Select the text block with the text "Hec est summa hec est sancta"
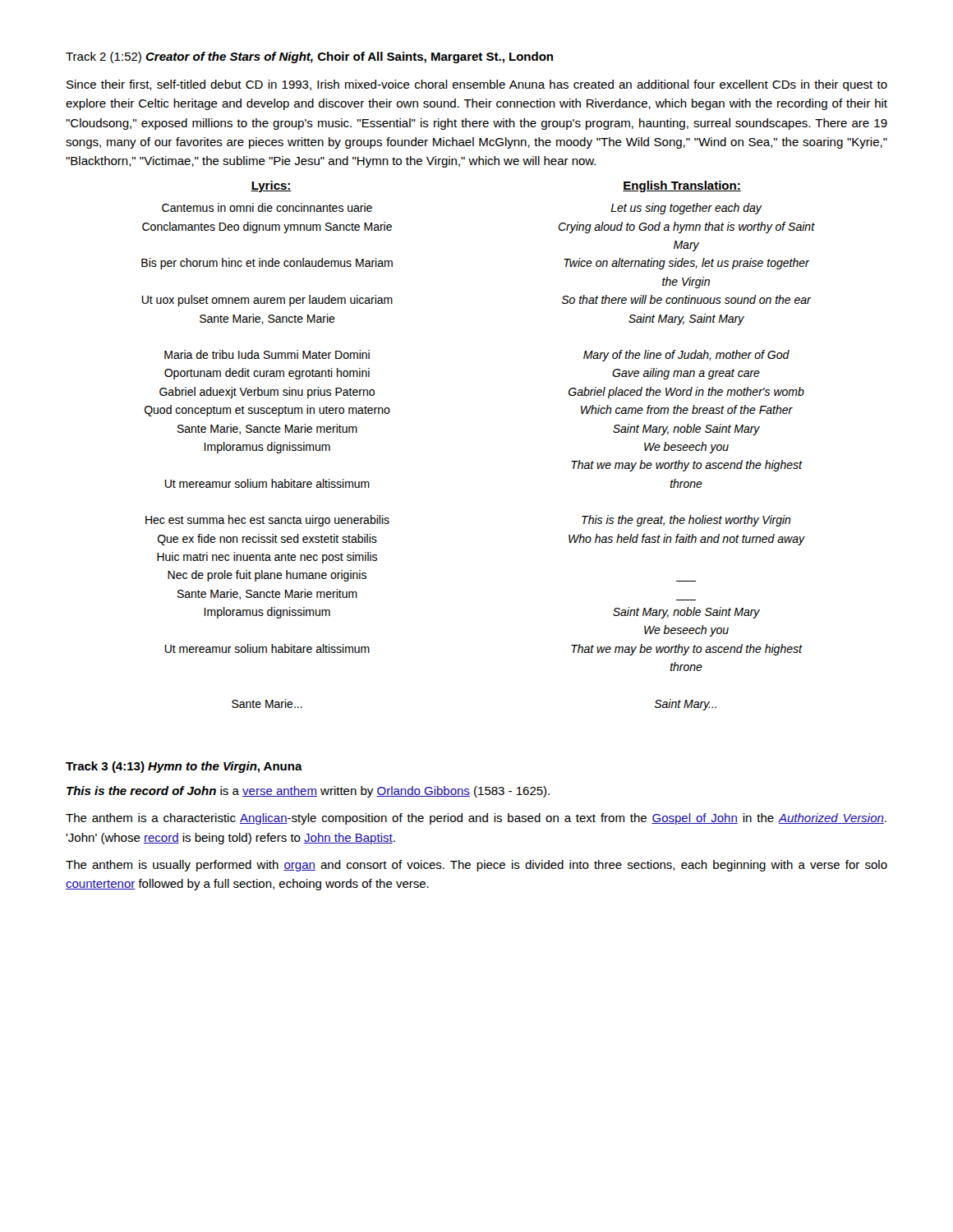Viewport: 953px width, 1232px height. tap(260, 520)
